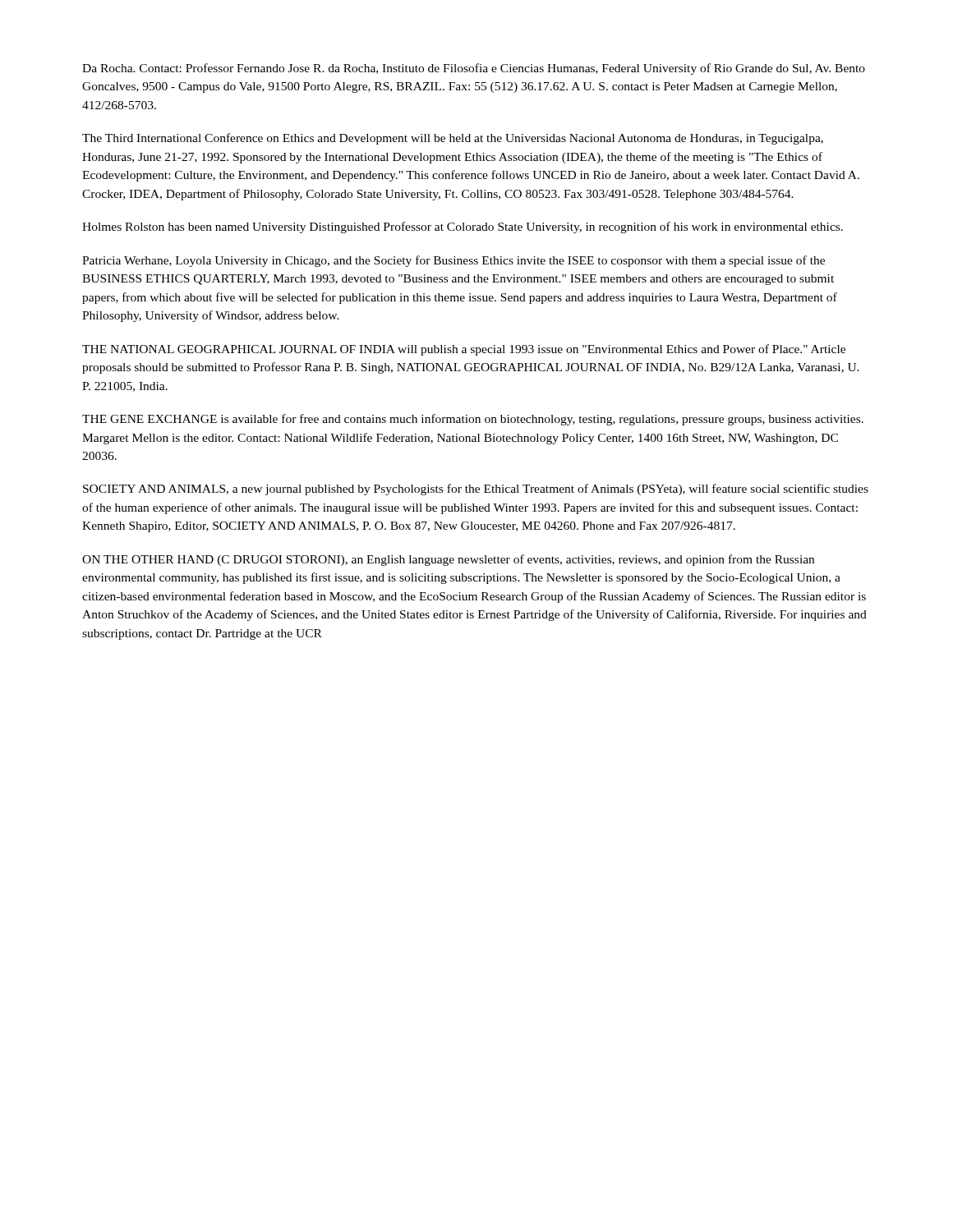Screen dimensions: 1232x953
Task: Find the text block with the text "THE GENE EXCHANGE is available for free and"
Action: [473, 437]
